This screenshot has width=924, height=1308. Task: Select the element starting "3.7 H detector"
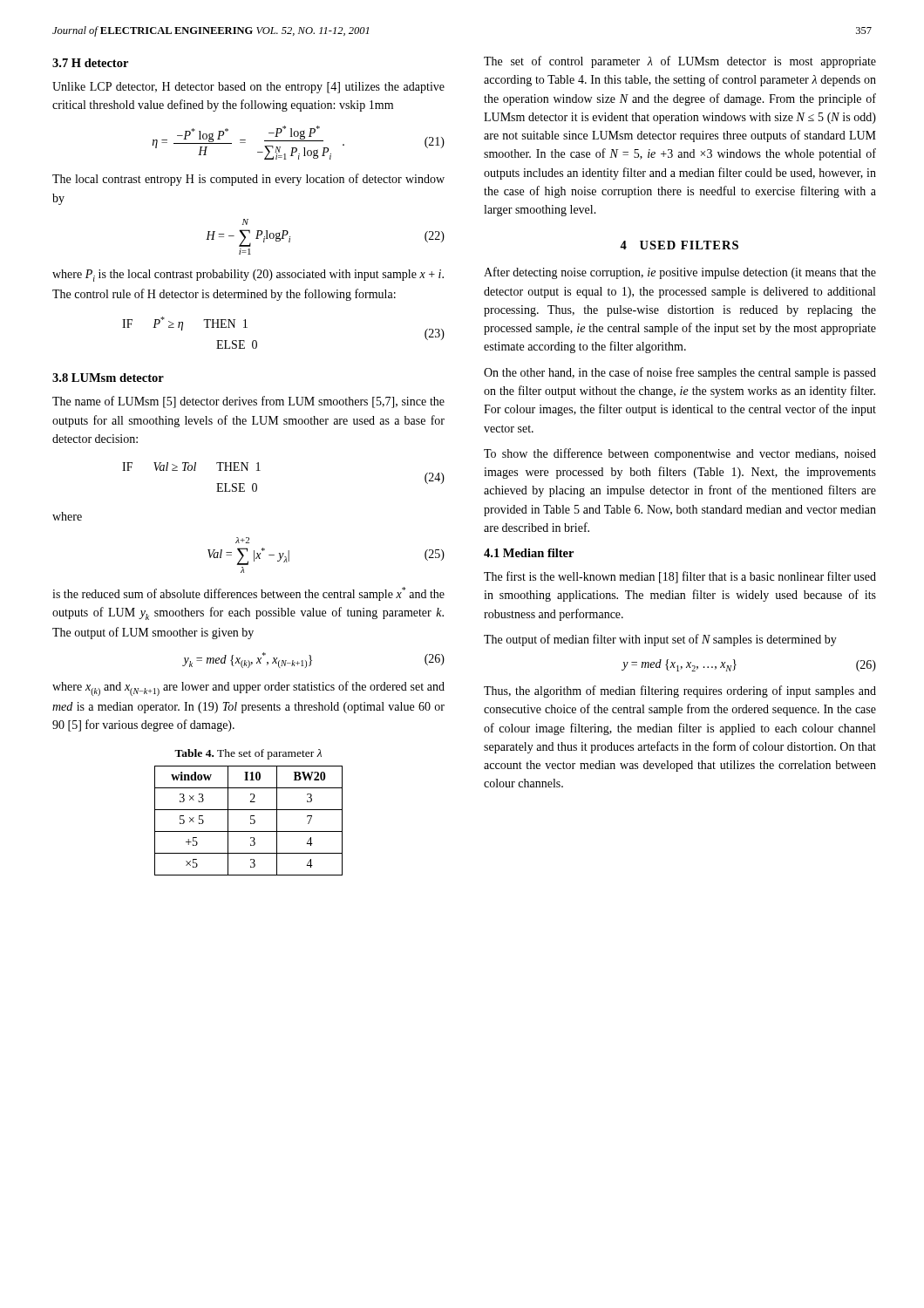click(90, 63)
